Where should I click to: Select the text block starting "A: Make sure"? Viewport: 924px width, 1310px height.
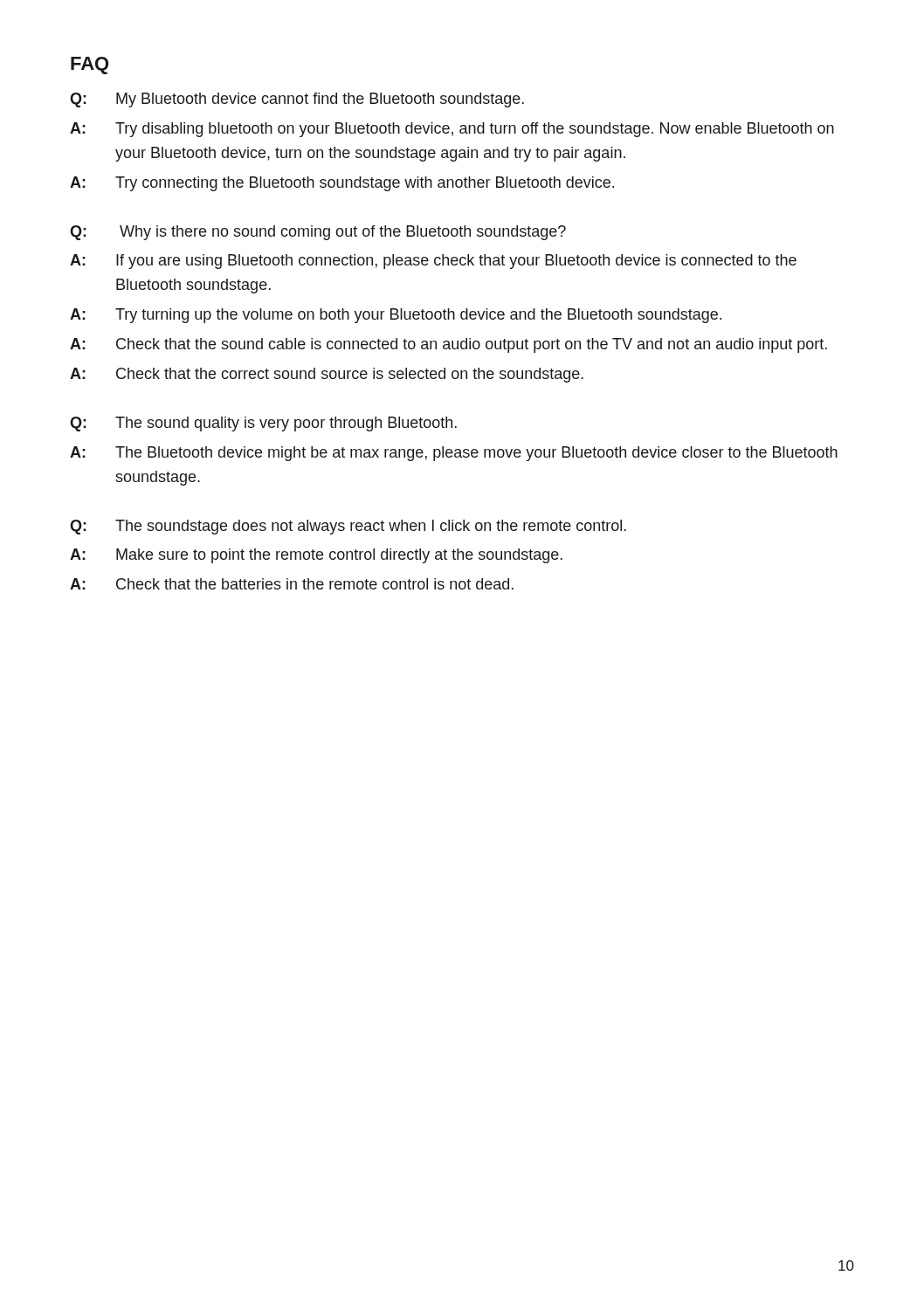pos(462,558)
